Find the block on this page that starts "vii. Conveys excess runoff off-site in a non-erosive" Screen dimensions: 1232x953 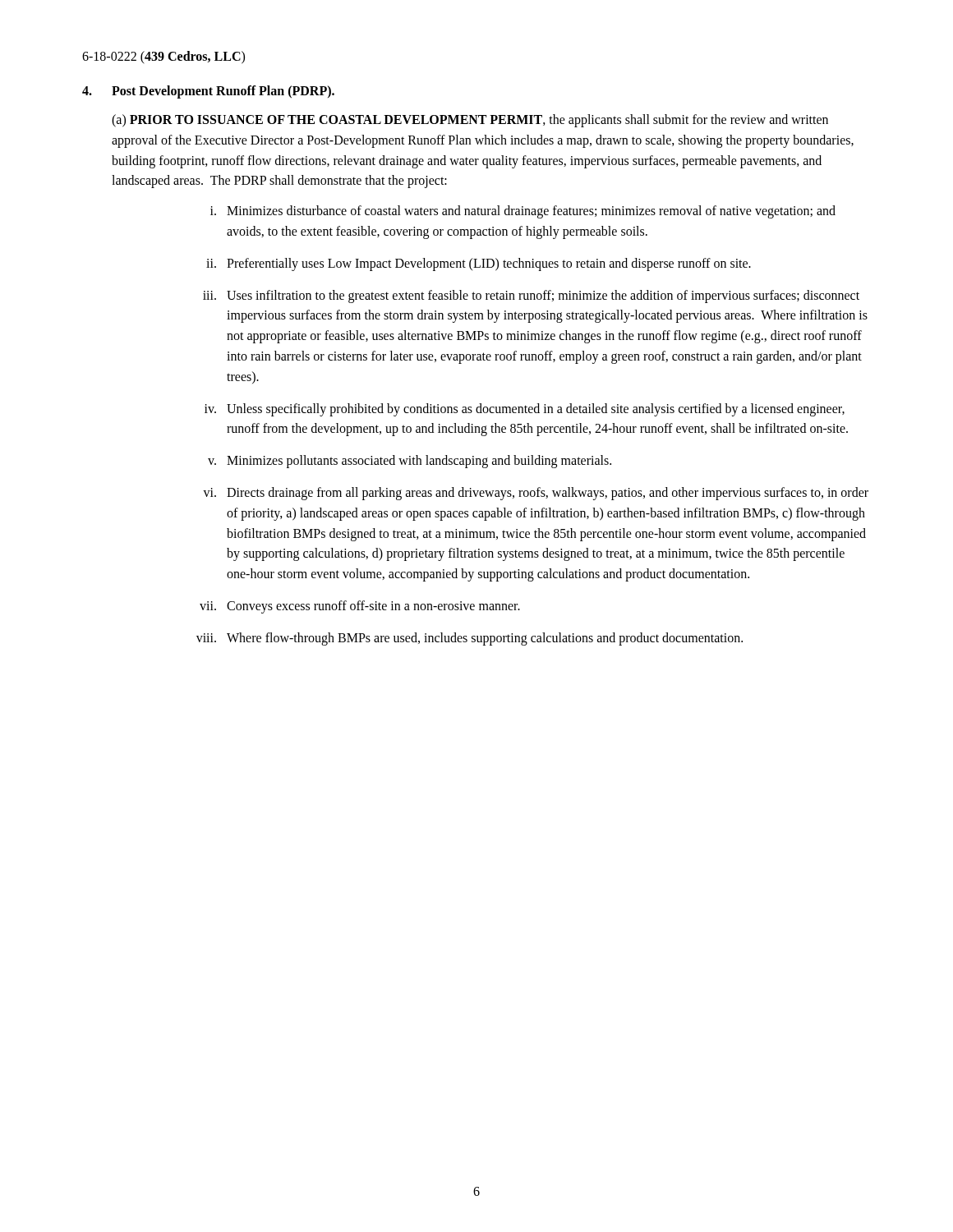point(524,606)
